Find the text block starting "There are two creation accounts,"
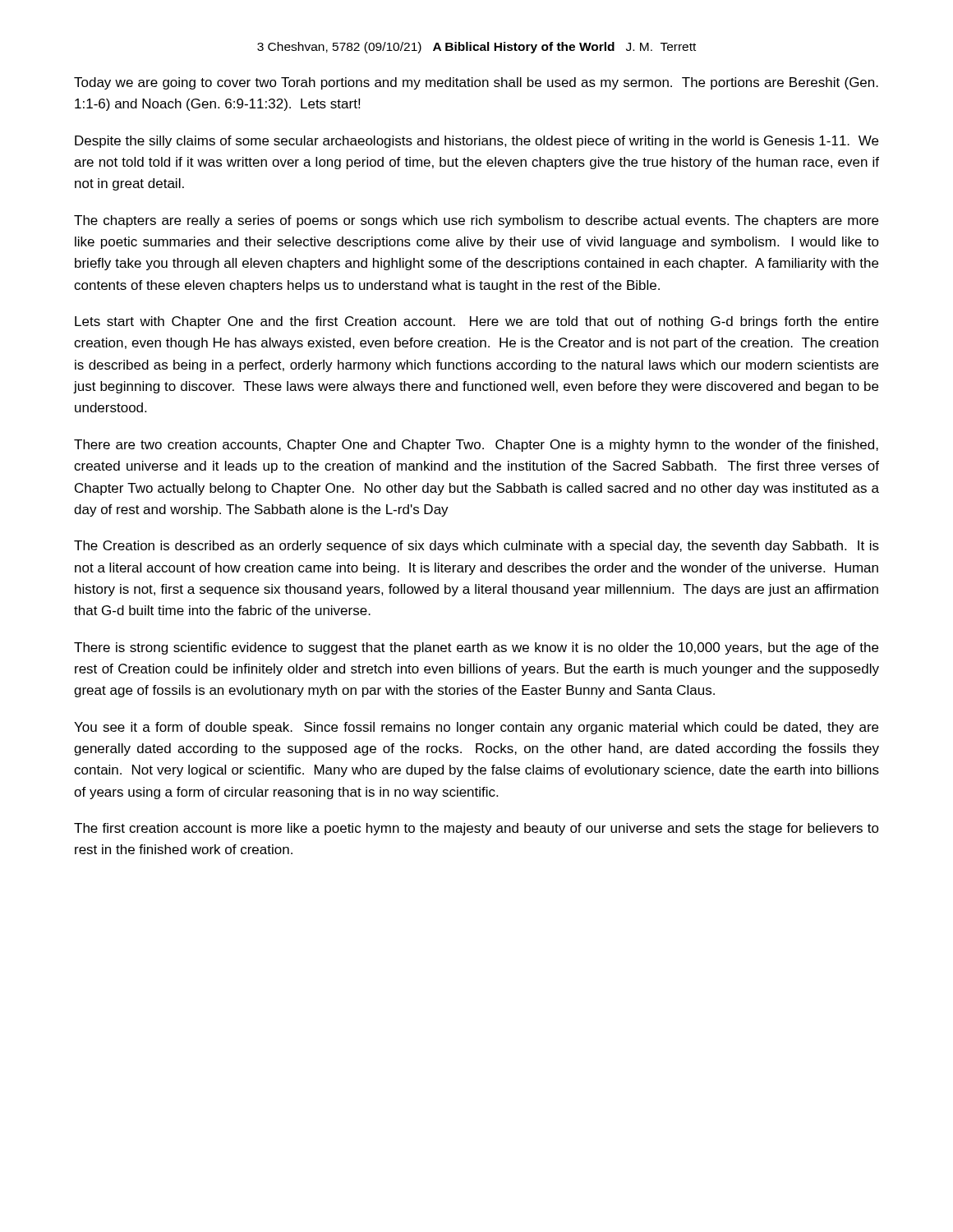953x1232 pixels. tap(476, 477)
